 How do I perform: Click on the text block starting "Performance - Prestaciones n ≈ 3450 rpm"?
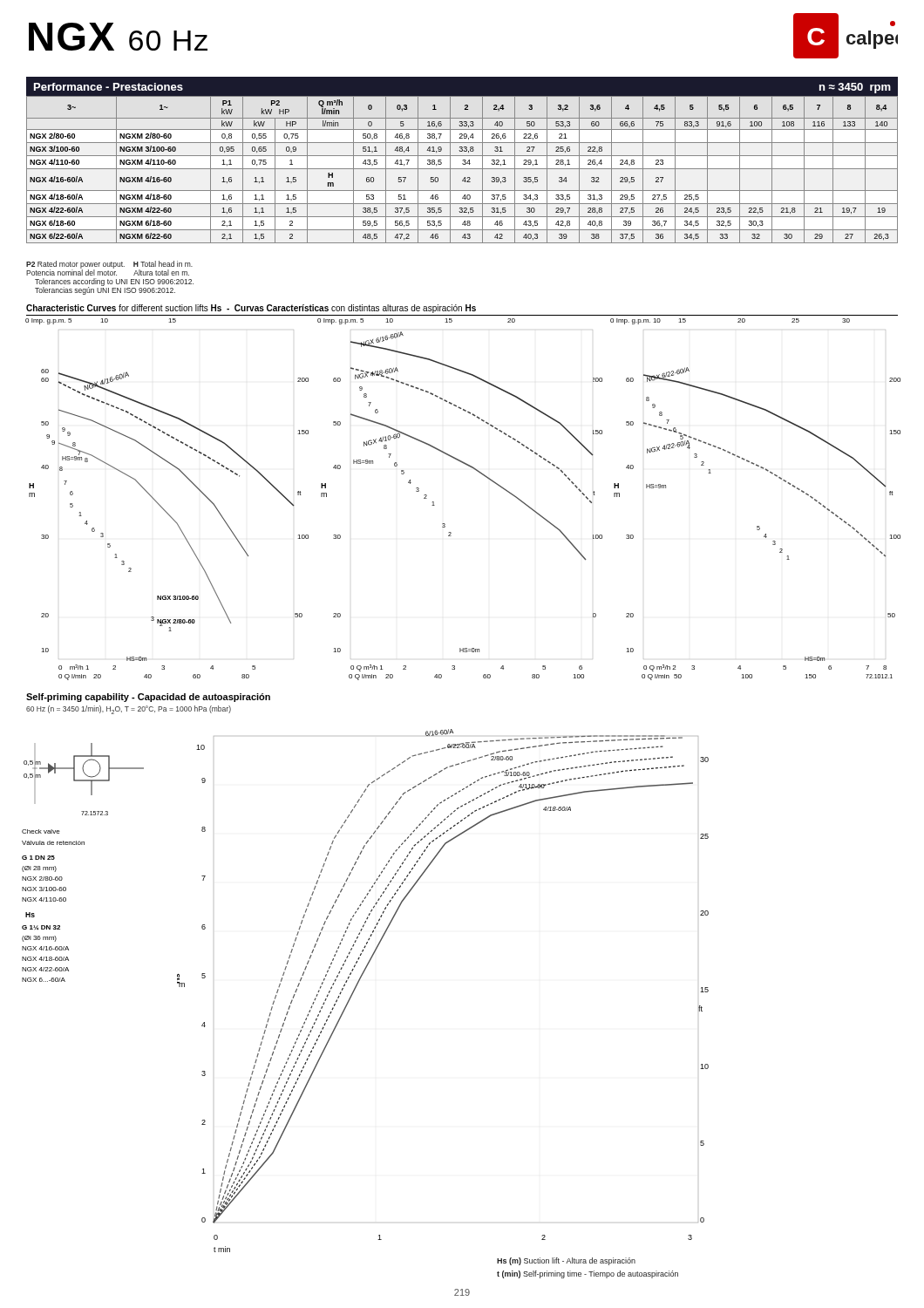click(462, 87)
